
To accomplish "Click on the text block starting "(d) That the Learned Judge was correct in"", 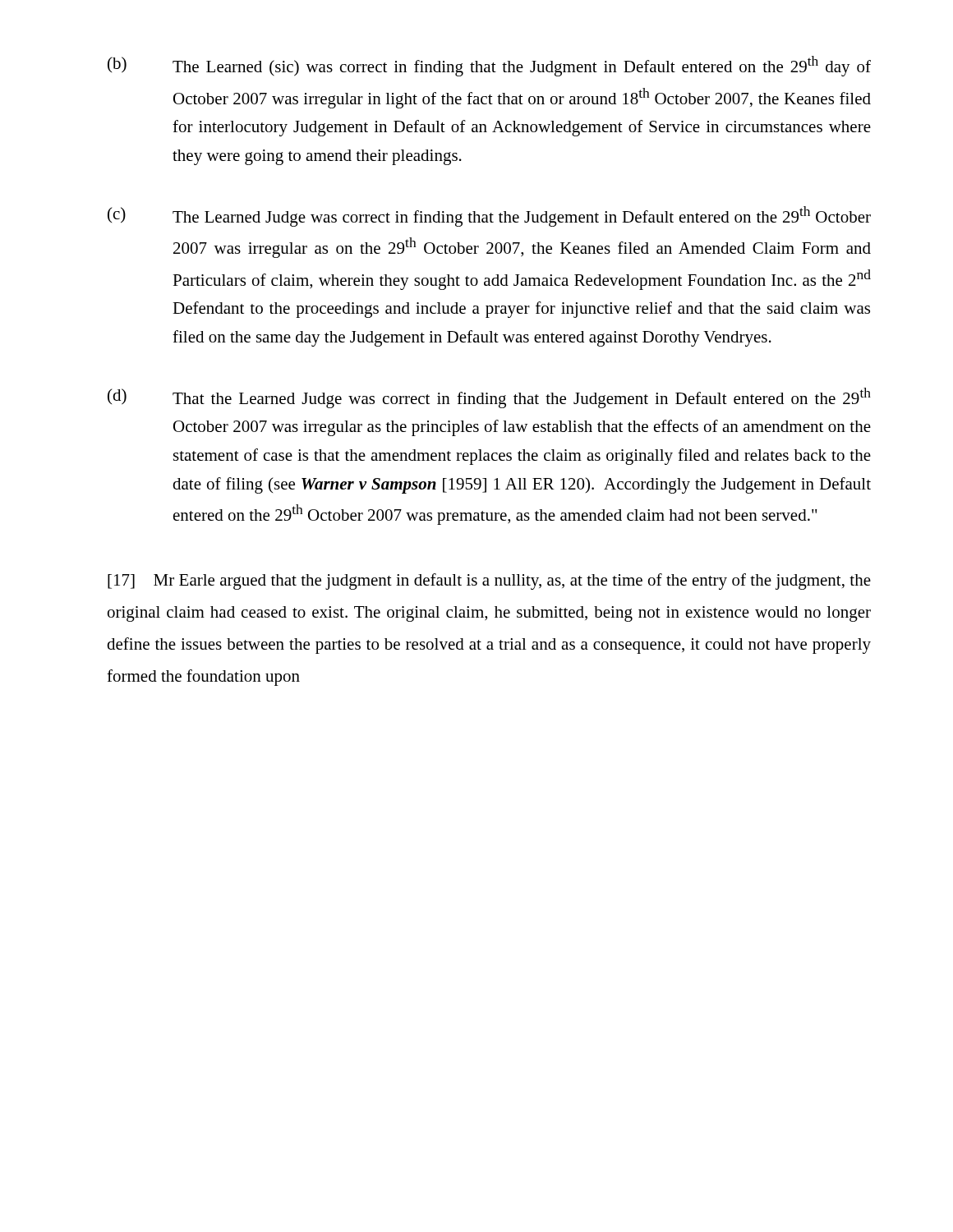I will click(489, 455).
